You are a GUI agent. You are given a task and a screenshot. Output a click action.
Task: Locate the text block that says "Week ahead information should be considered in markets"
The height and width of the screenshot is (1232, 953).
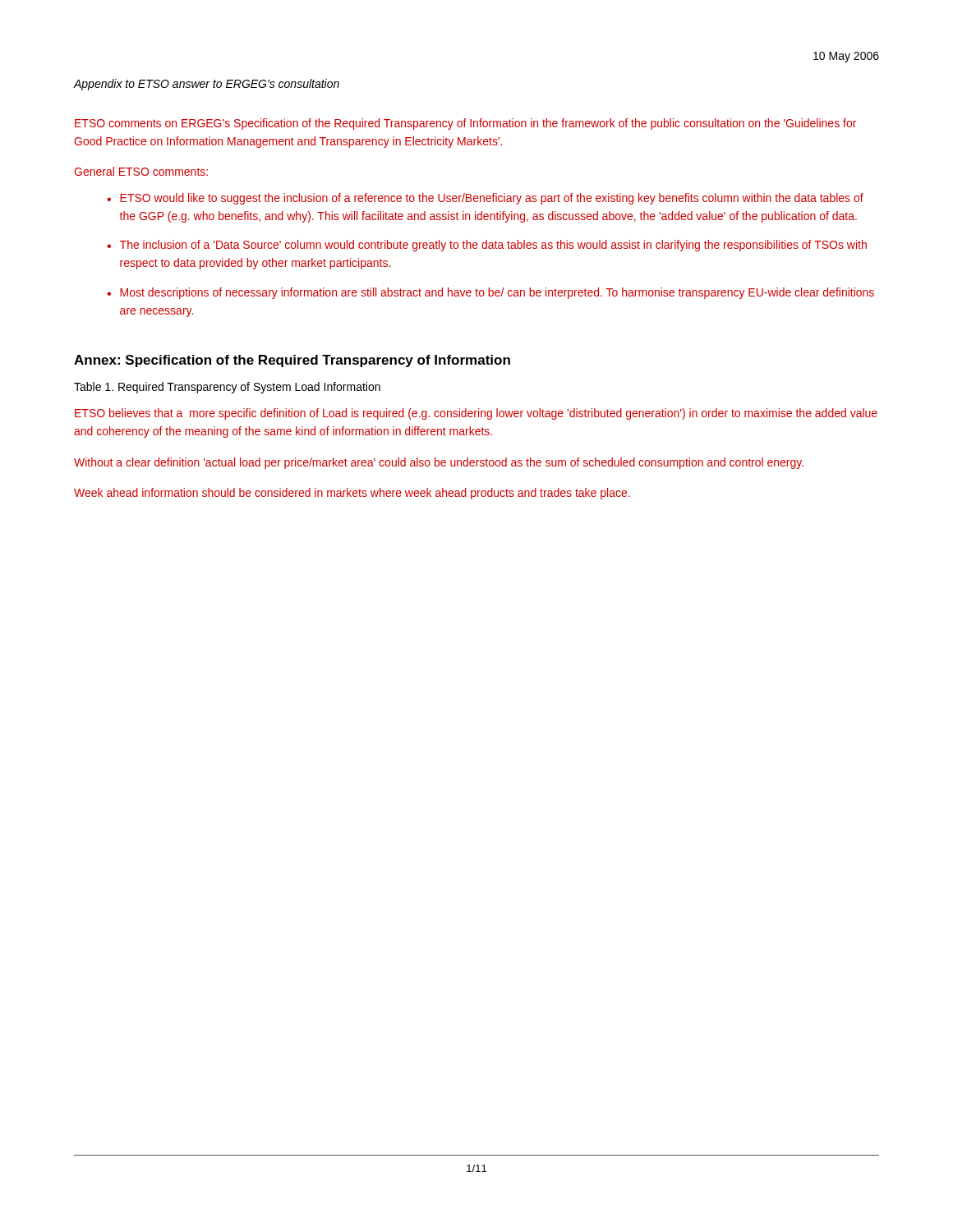352,493
